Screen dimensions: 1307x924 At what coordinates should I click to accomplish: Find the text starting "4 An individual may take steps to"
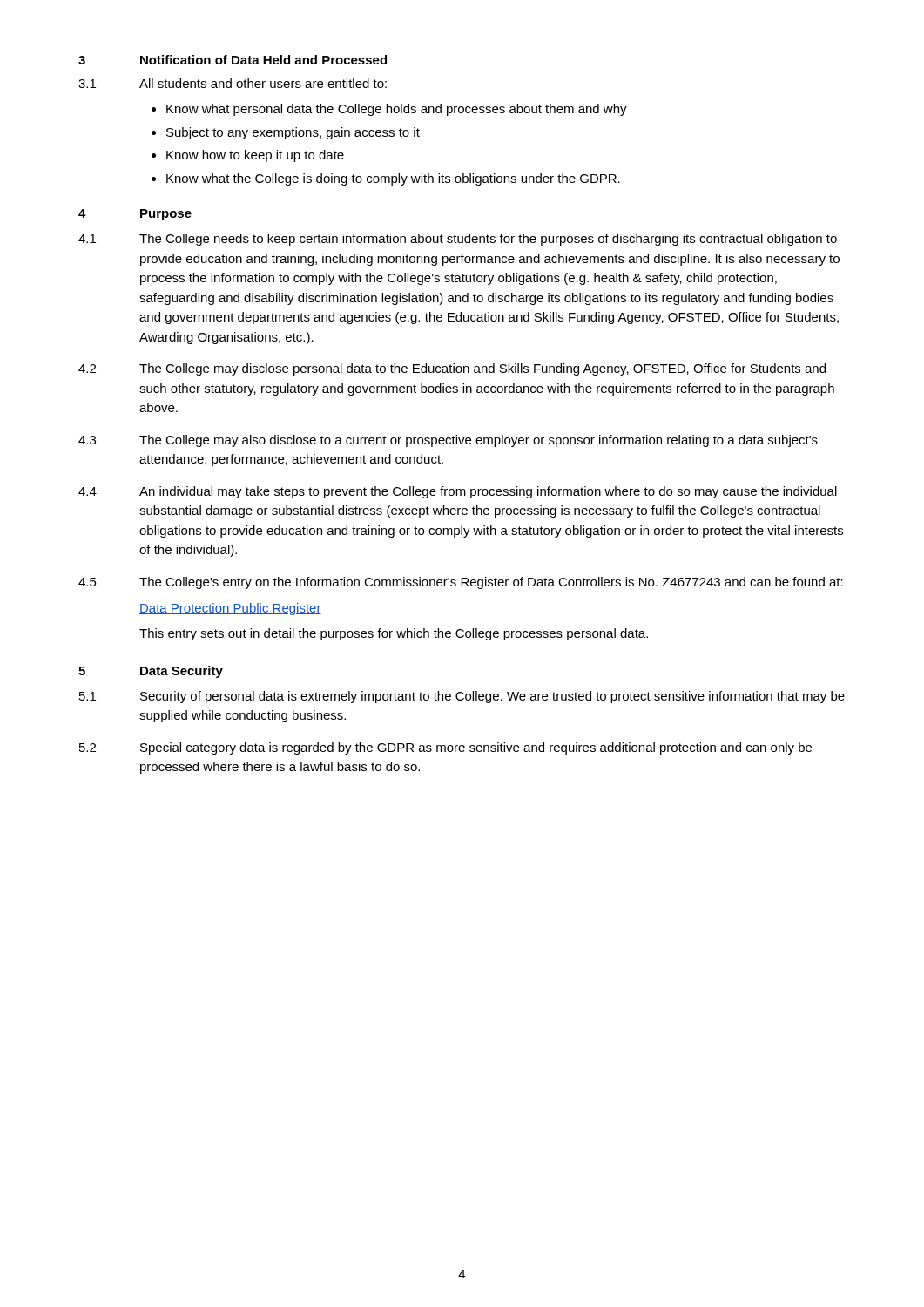tap(462, 521)
